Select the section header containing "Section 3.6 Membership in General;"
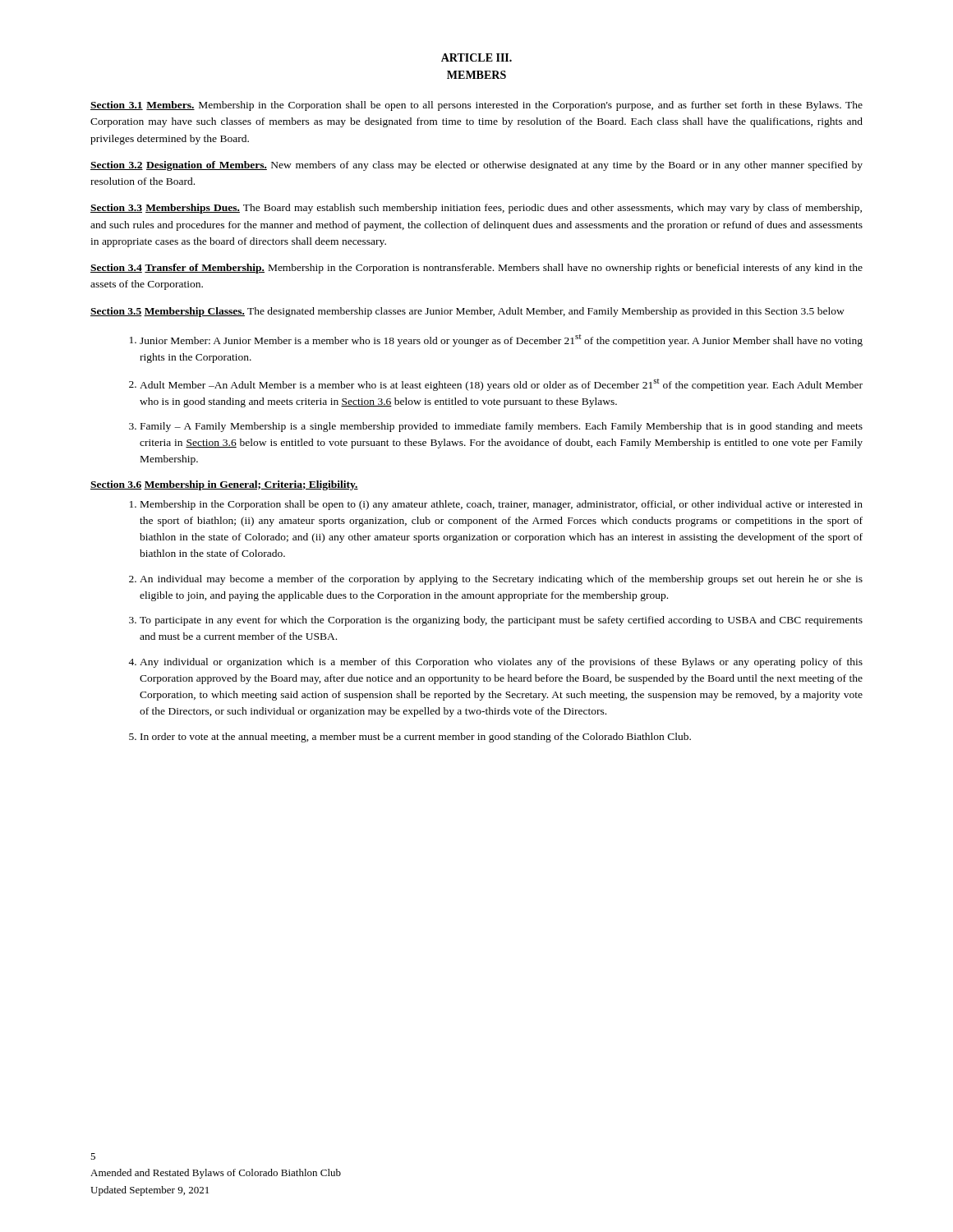953x1232 pixels. pos(224,484)
